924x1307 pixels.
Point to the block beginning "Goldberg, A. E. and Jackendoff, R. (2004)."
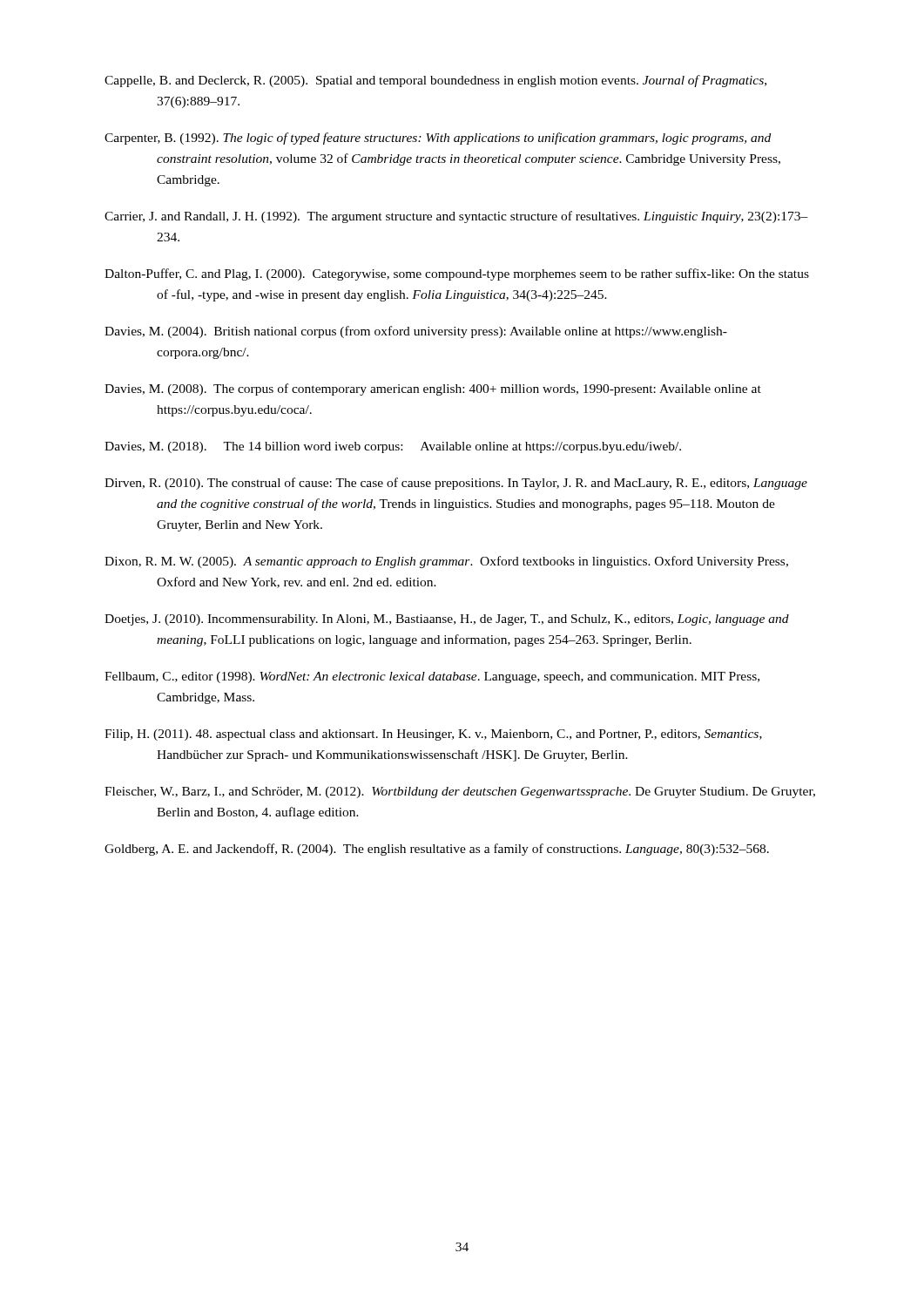click(x=437, y=849)
